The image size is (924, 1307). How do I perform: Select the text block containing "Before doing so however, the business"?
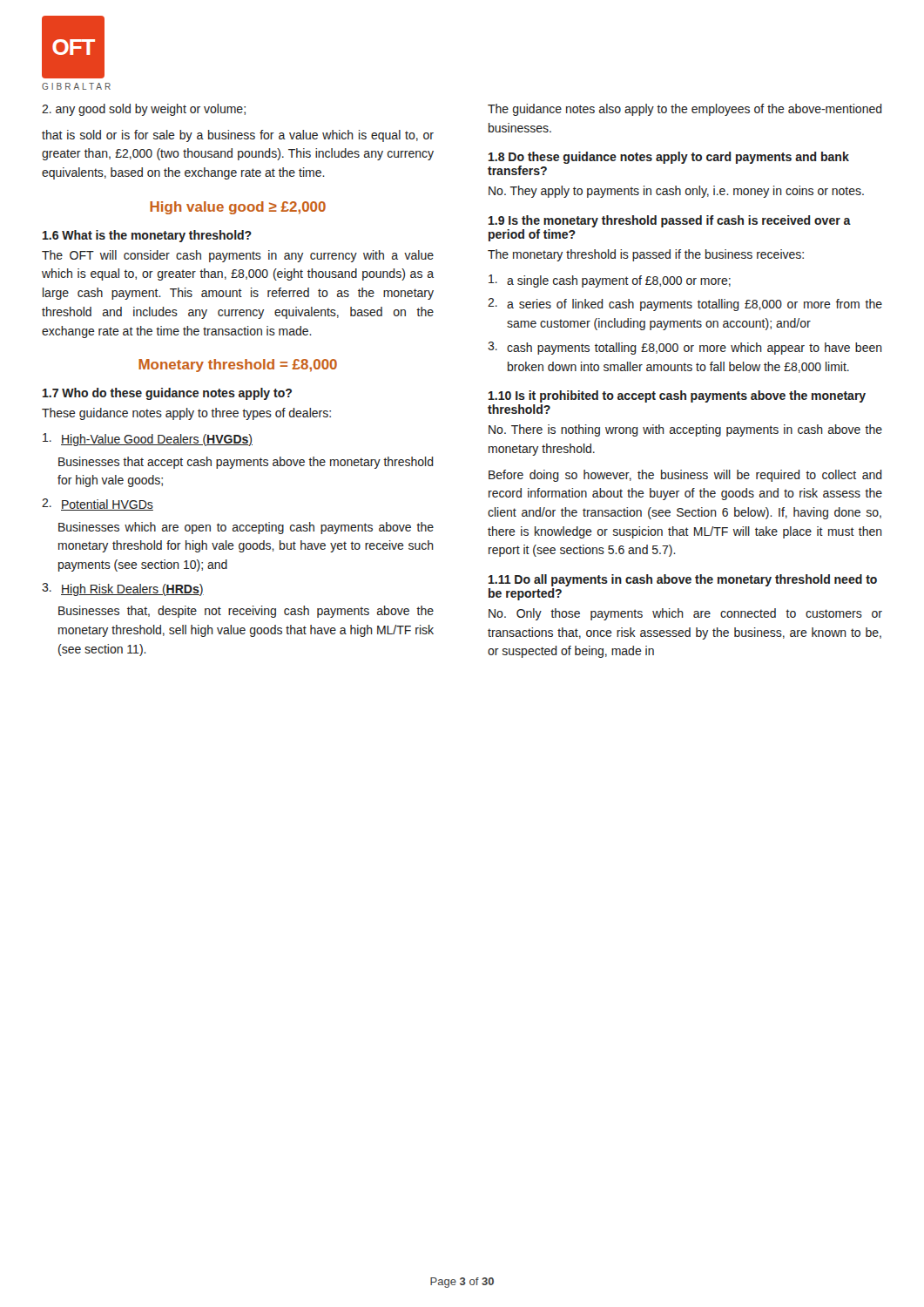tap(685, 513)
